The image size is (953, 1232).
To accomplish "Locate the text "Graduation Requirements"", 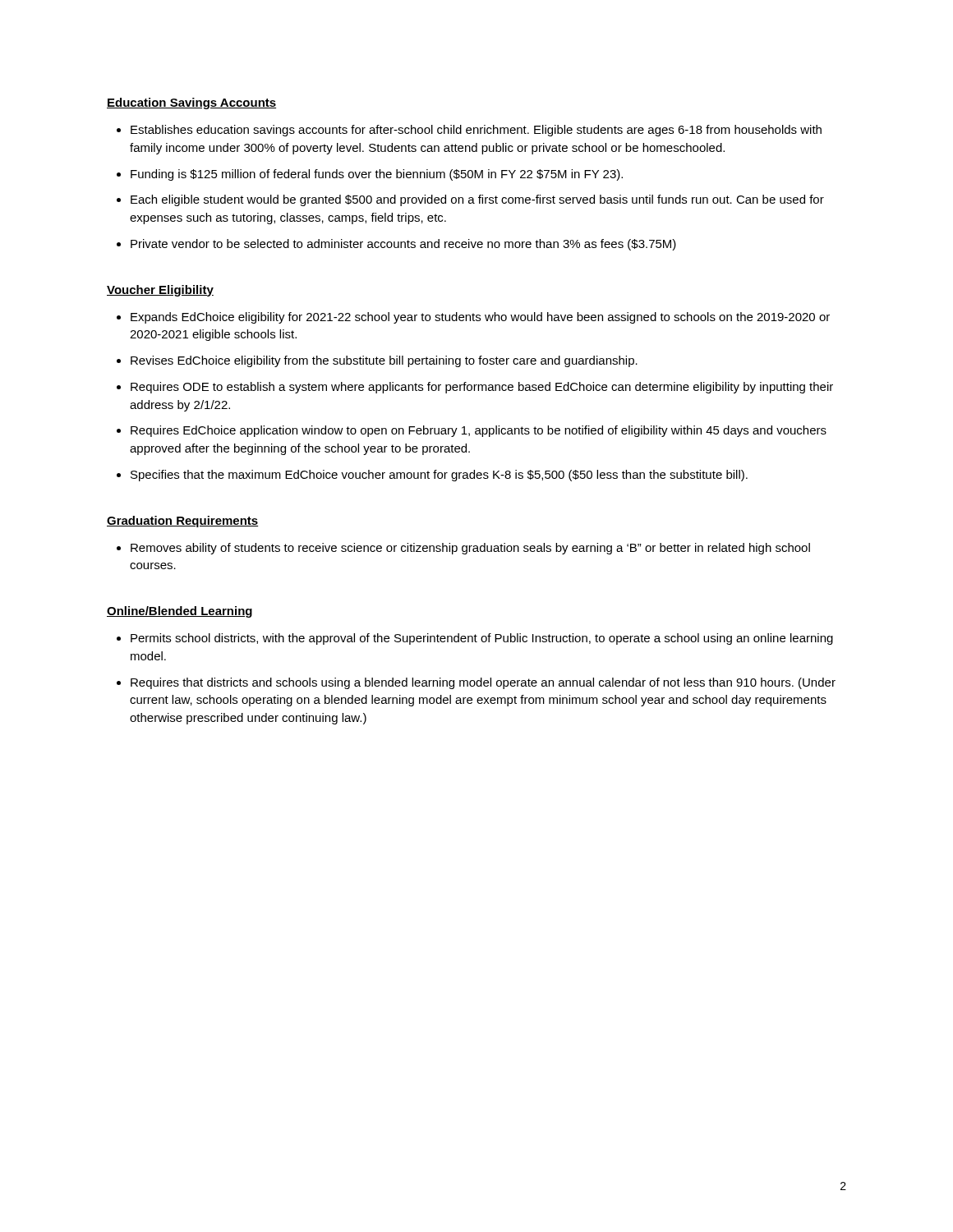I will 182,520.
